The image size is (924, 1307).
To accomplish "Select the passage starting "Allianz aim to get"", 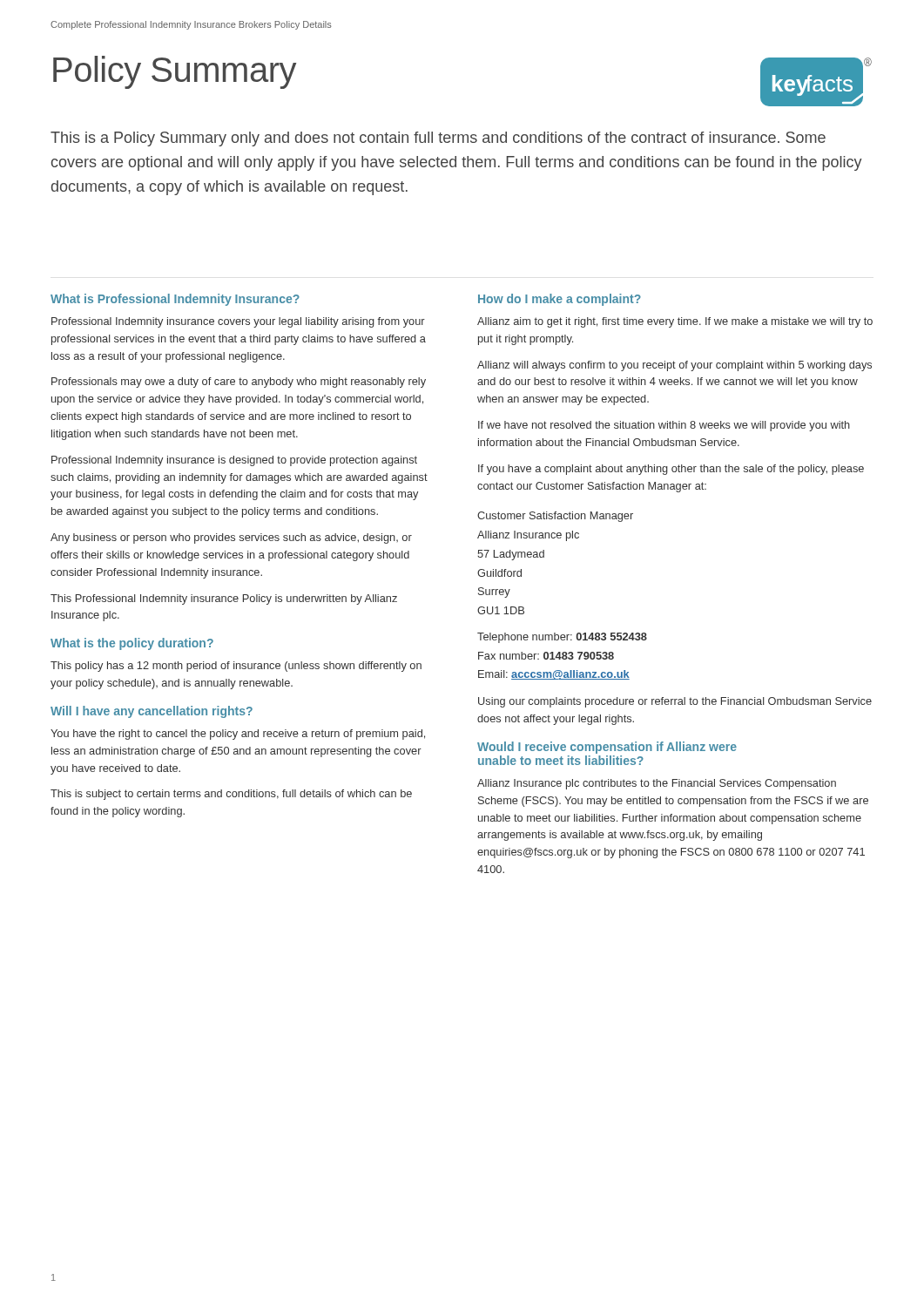I will (x=675, y=322).
